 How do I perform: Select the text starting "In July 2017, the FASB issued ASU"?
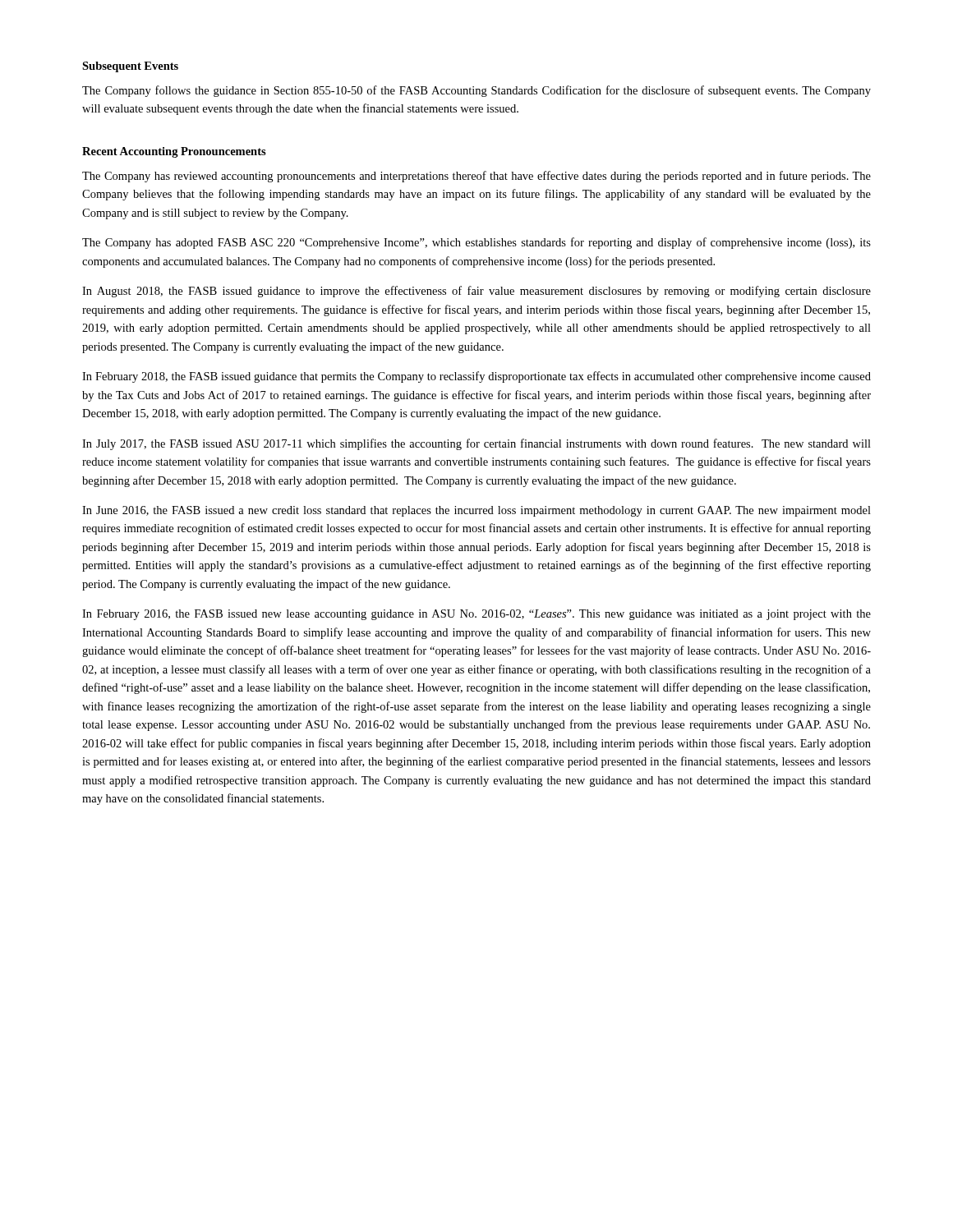click(x=476, y=462)
